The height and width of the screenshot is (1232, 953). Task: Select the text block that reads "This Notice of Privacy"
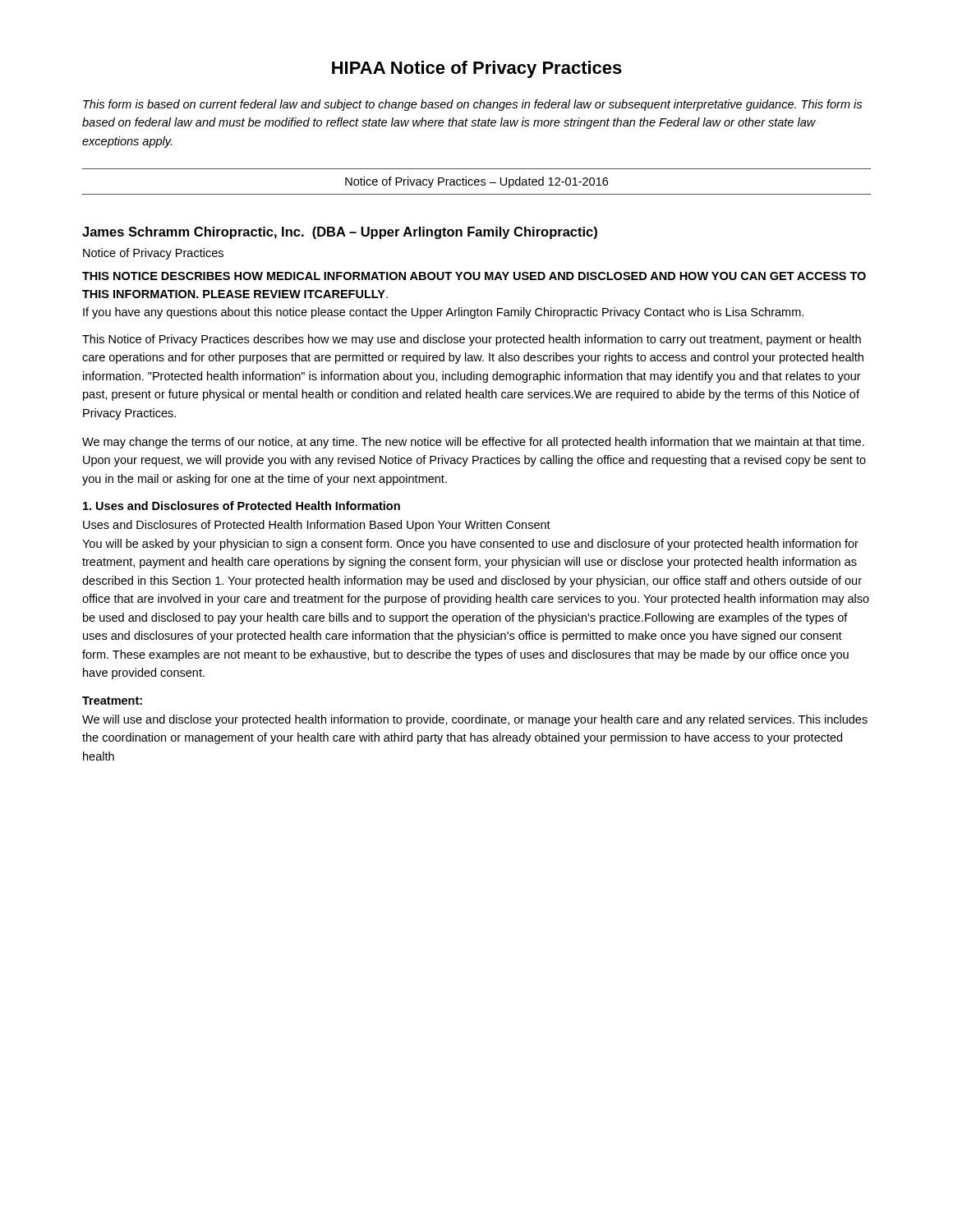click(473, 376)
